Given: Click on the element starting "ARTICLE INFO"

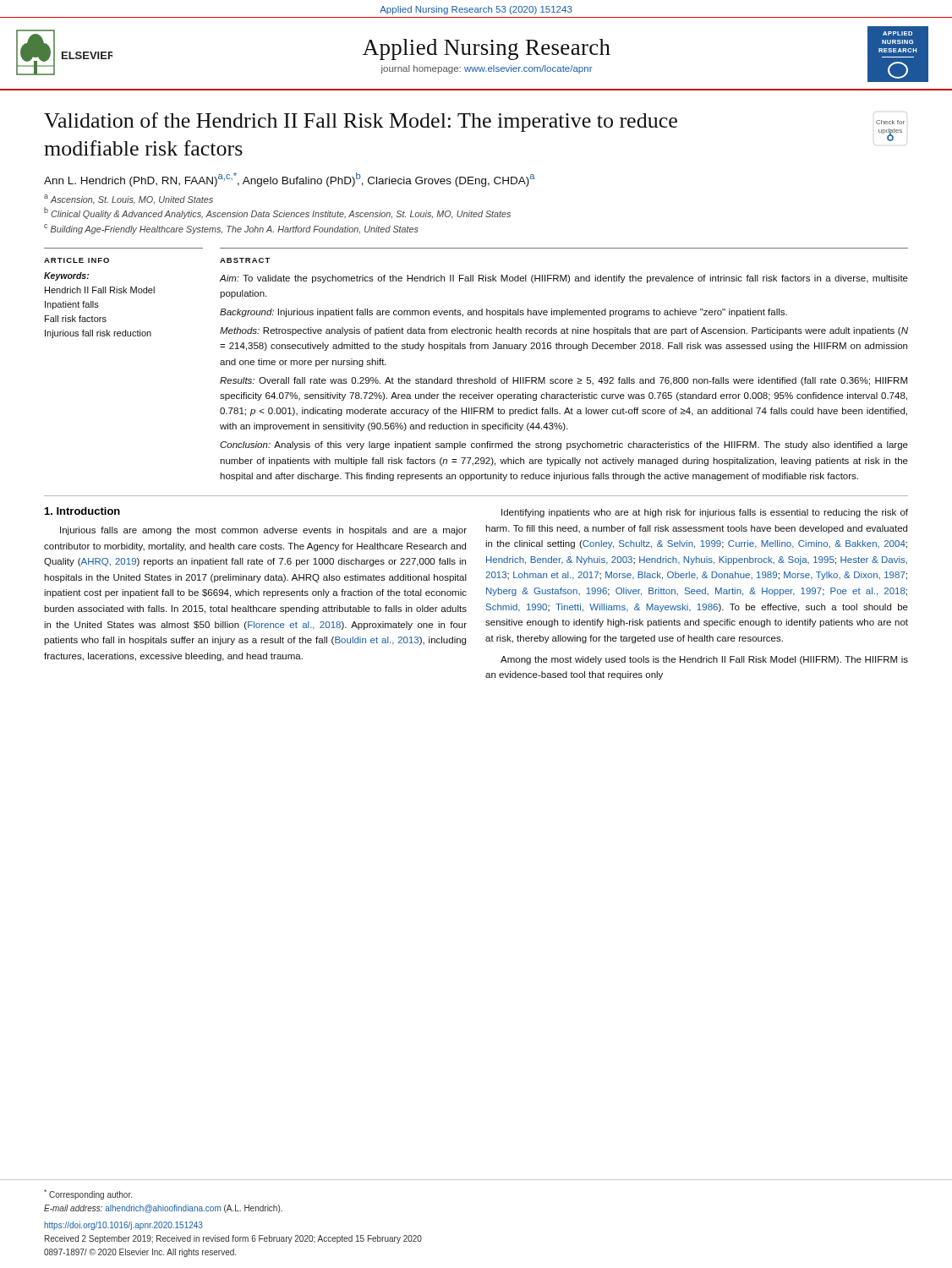Looking at the screenshot, I should tap(77, 260).
